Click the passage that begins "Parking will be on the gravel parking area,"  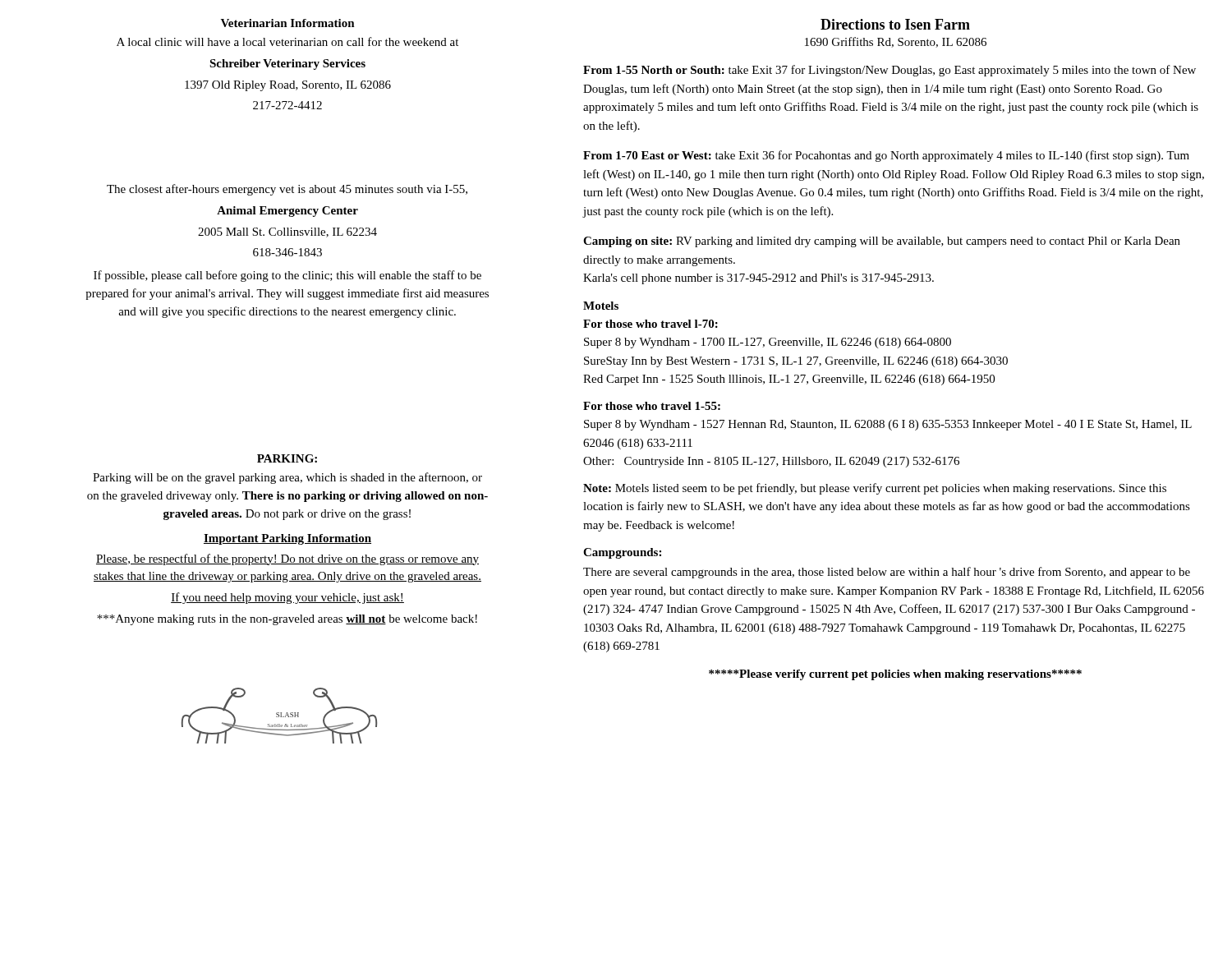click(287, 496)
